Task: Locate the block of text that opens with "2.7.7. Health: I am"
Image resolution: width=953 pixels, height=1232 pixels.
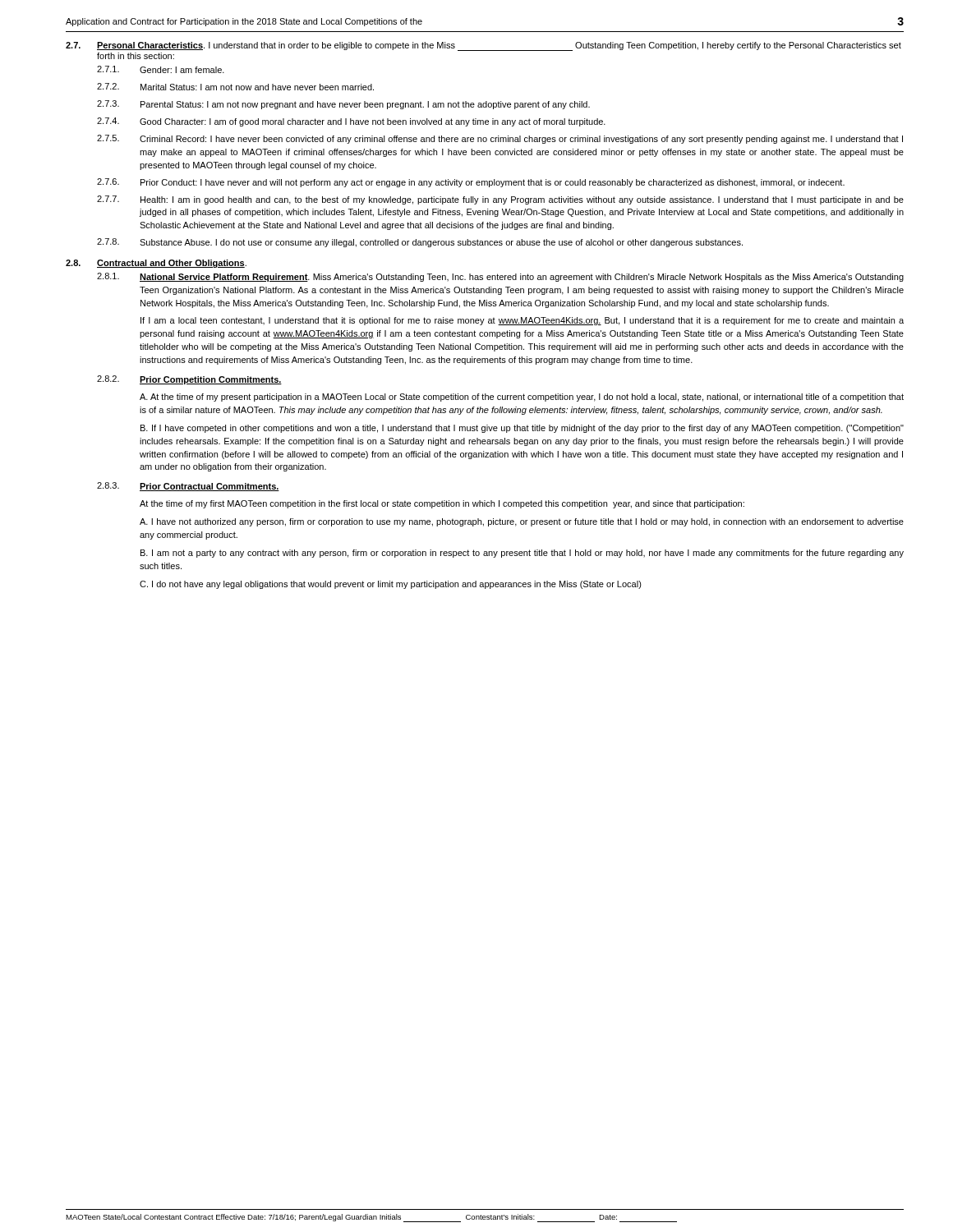Action: [x=500, y=213]
